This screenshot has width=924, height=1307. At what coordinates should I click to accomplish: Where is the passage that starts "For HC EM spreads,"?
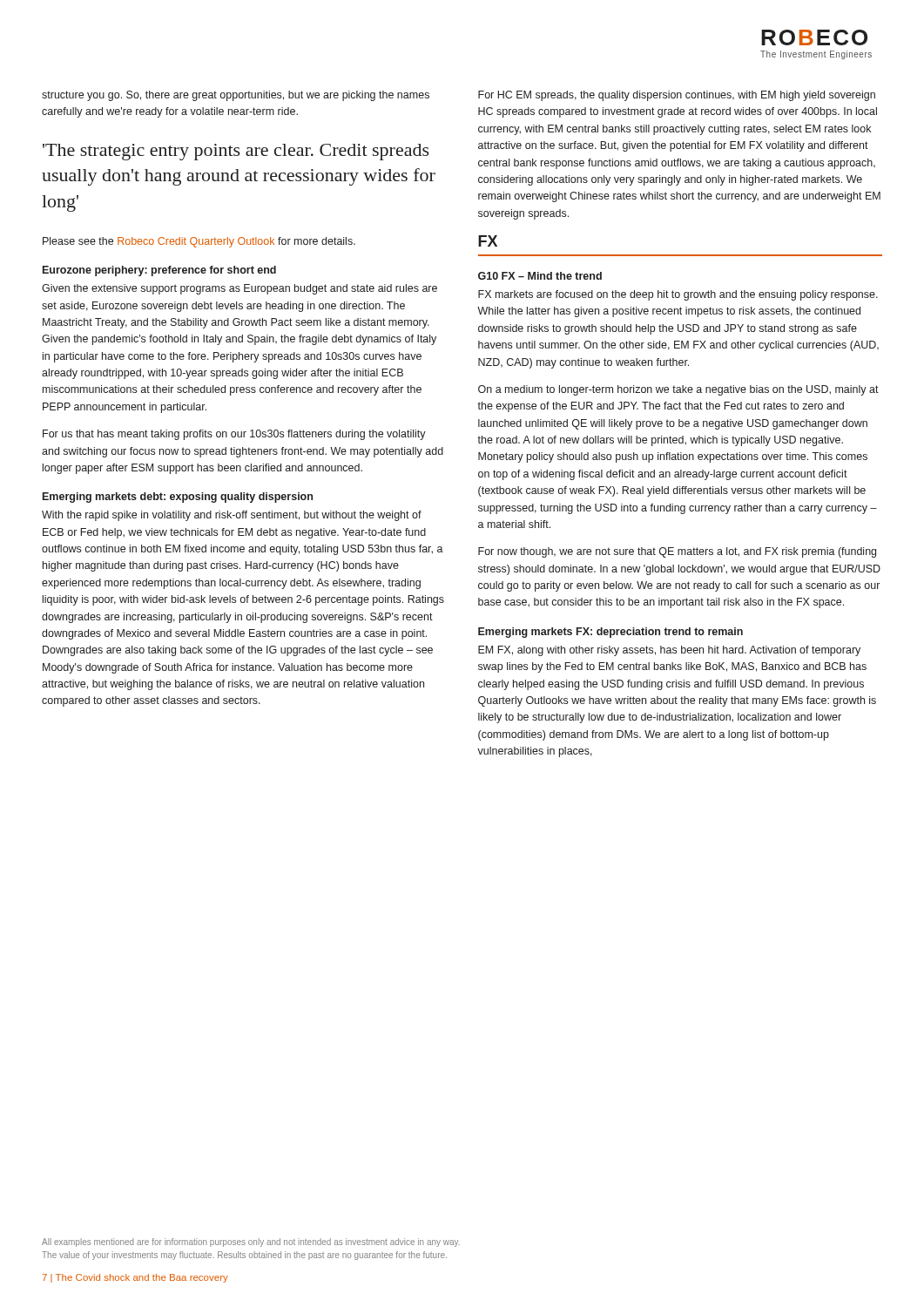679,154
